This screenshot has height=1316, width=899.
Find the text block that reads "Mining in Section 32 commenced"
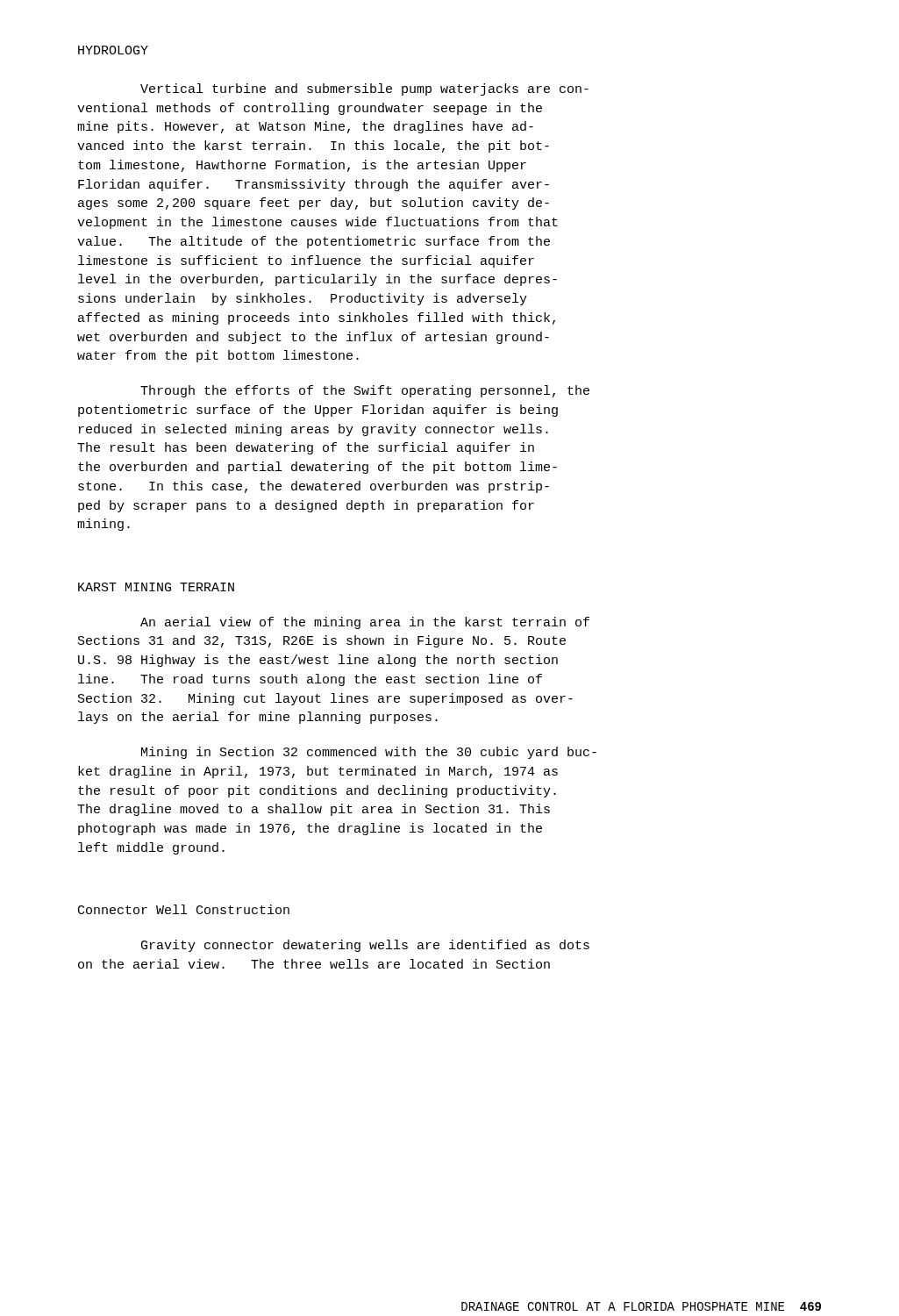pyautogui.click(x=338, y=801)
